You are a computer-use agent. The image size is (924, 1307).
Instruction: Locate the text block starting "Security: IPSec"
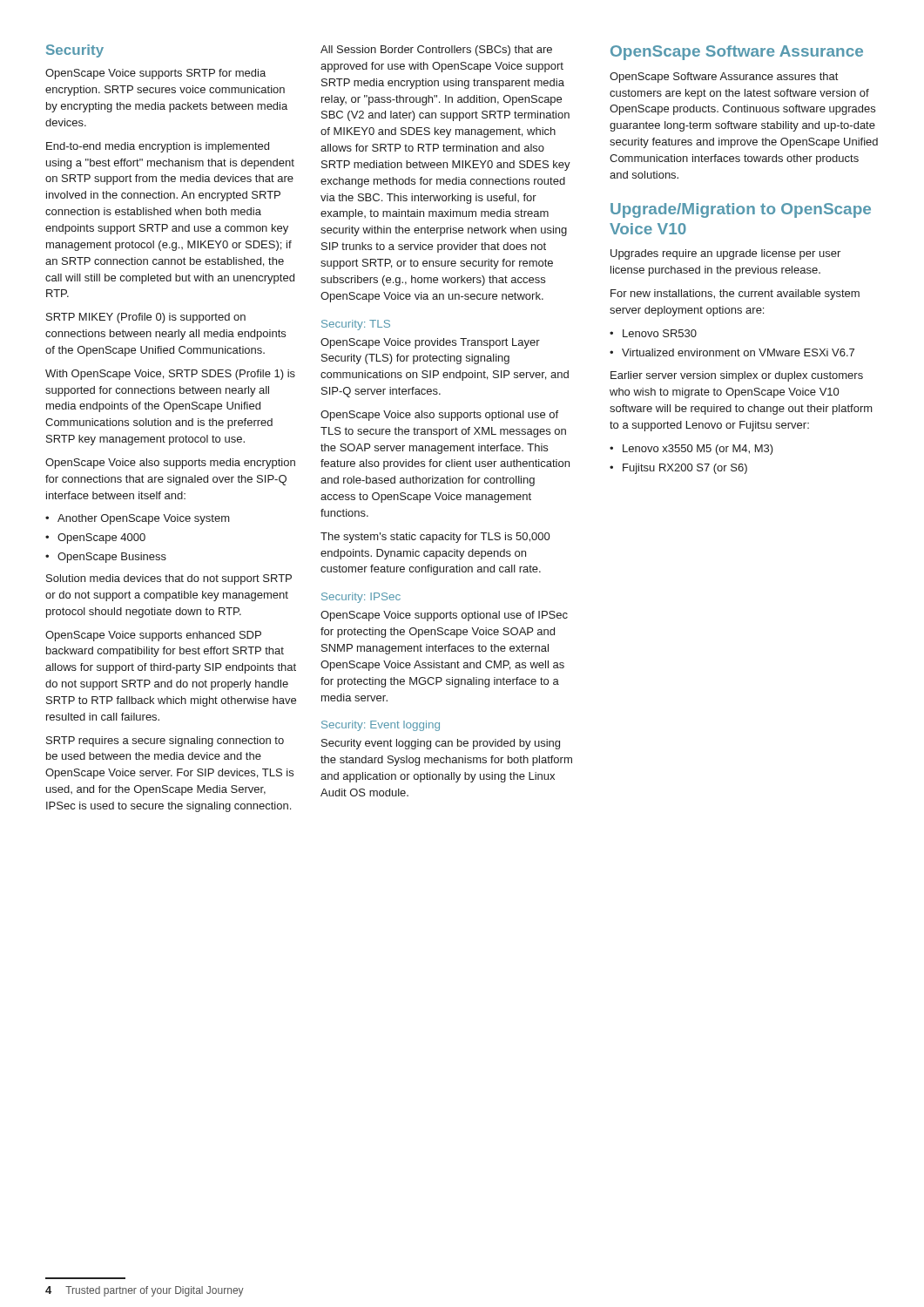tap(361, 598)
